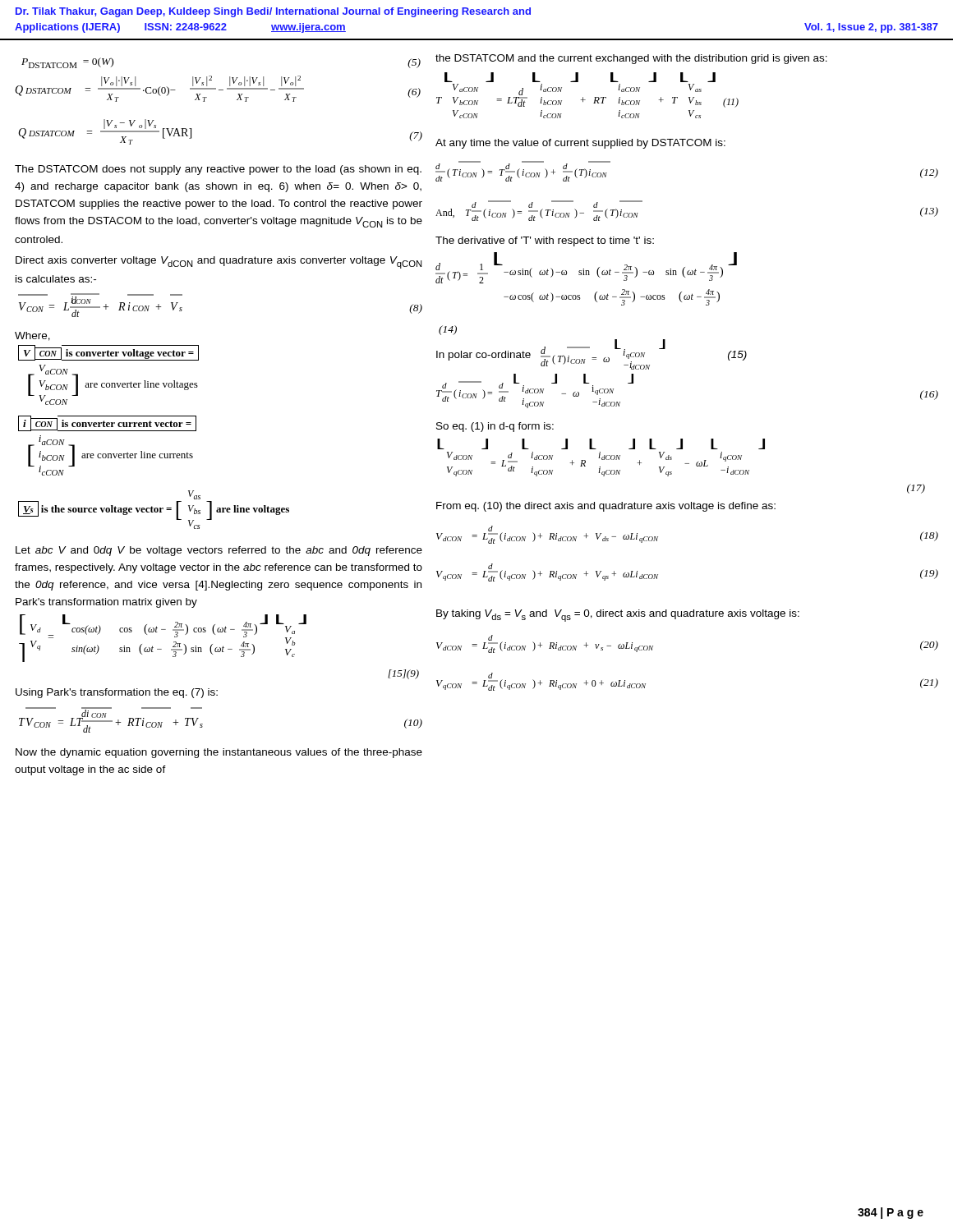Point to the block beginning "[ iaCON ibCON icCON ] are converter line"
This screenshot has height=1232, width=953.
(110, 455)
